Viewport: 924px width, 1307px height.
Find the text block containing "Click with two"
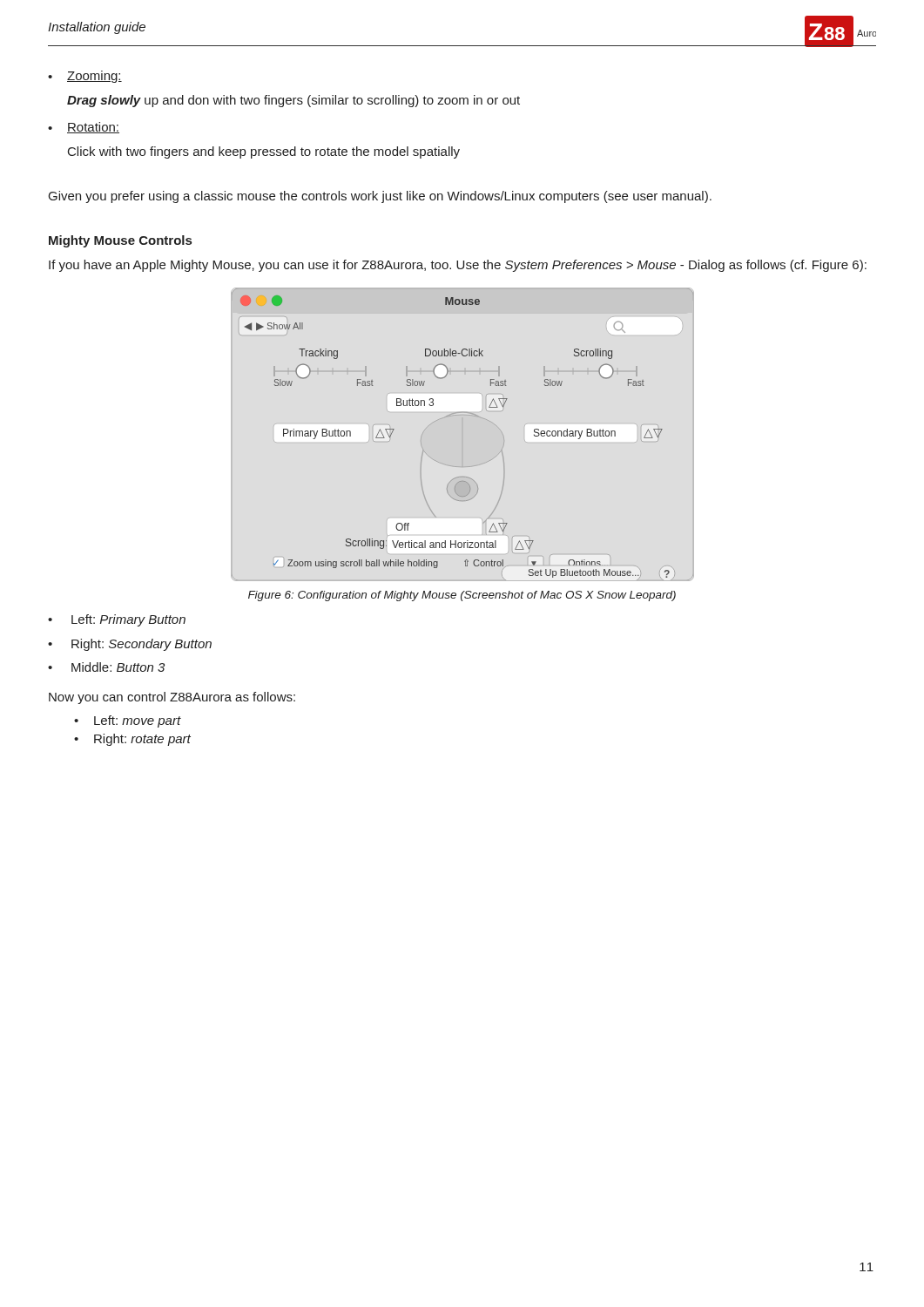click(x=263, y=151)
